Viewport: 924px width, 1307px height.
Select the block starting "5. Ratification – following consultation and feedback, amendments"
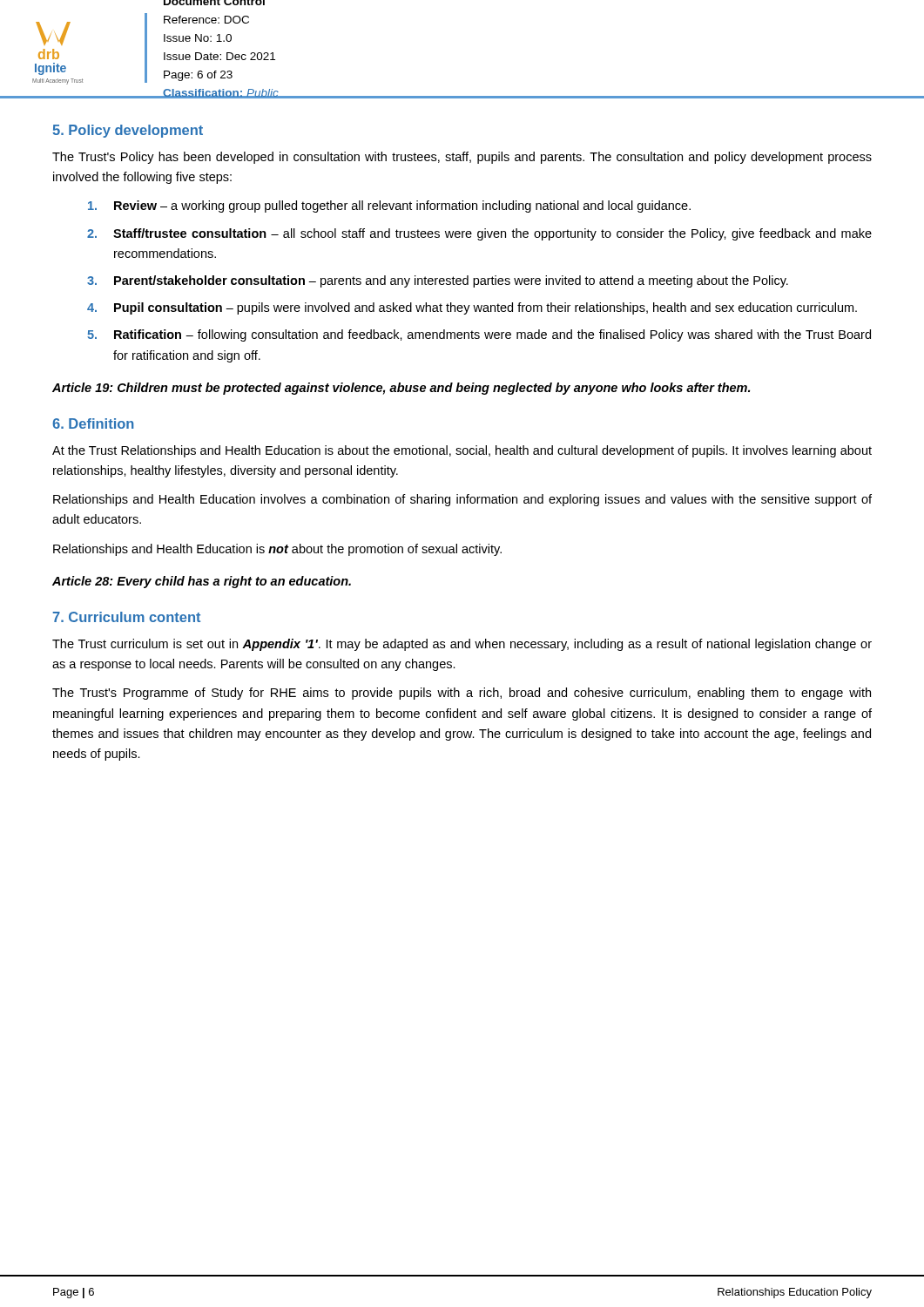pyautogui.click(x=479, y=346)
